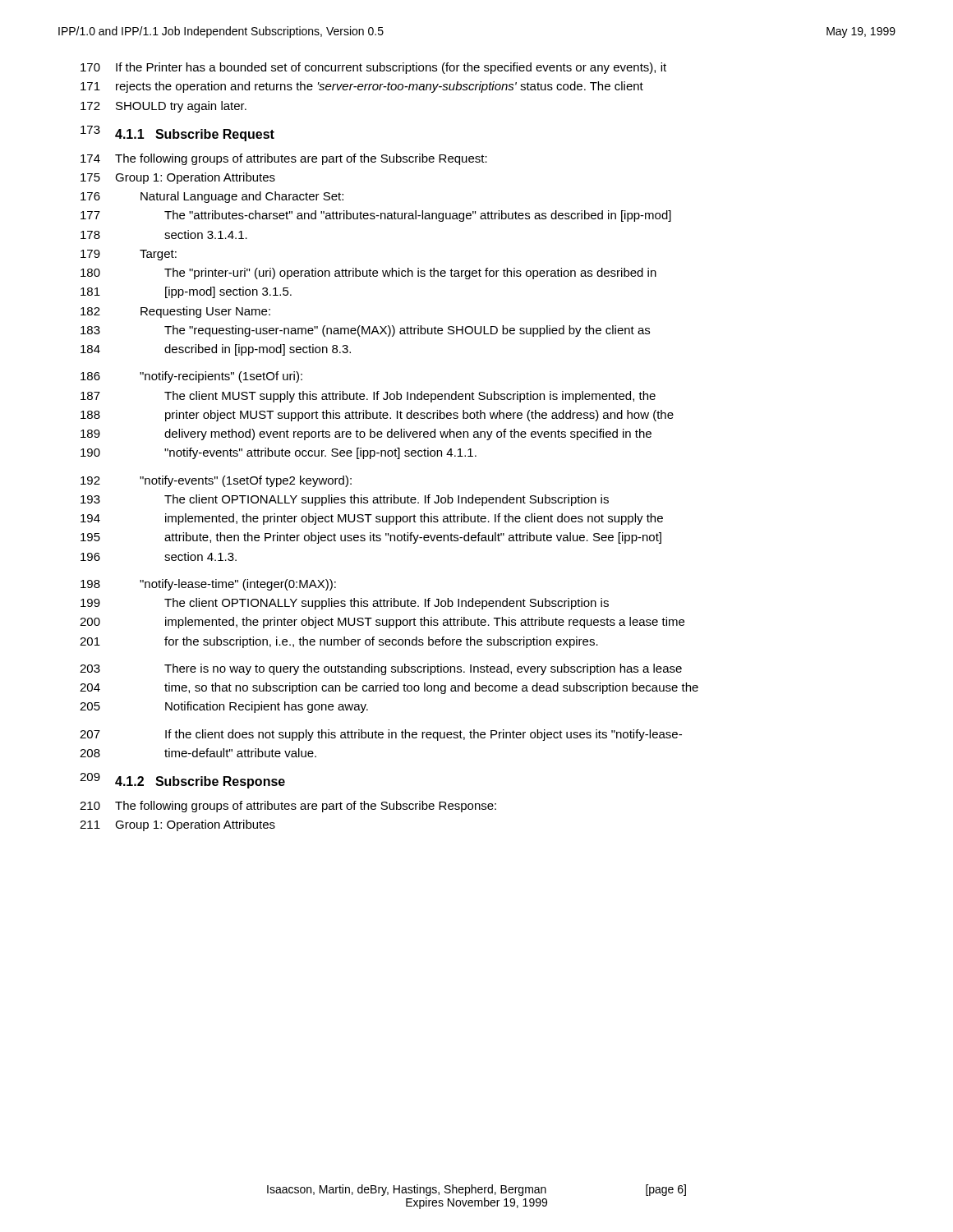Find the block on this page that starts "200 implemented, the printer"
The image size is (953, 1232).
[476, 622]
